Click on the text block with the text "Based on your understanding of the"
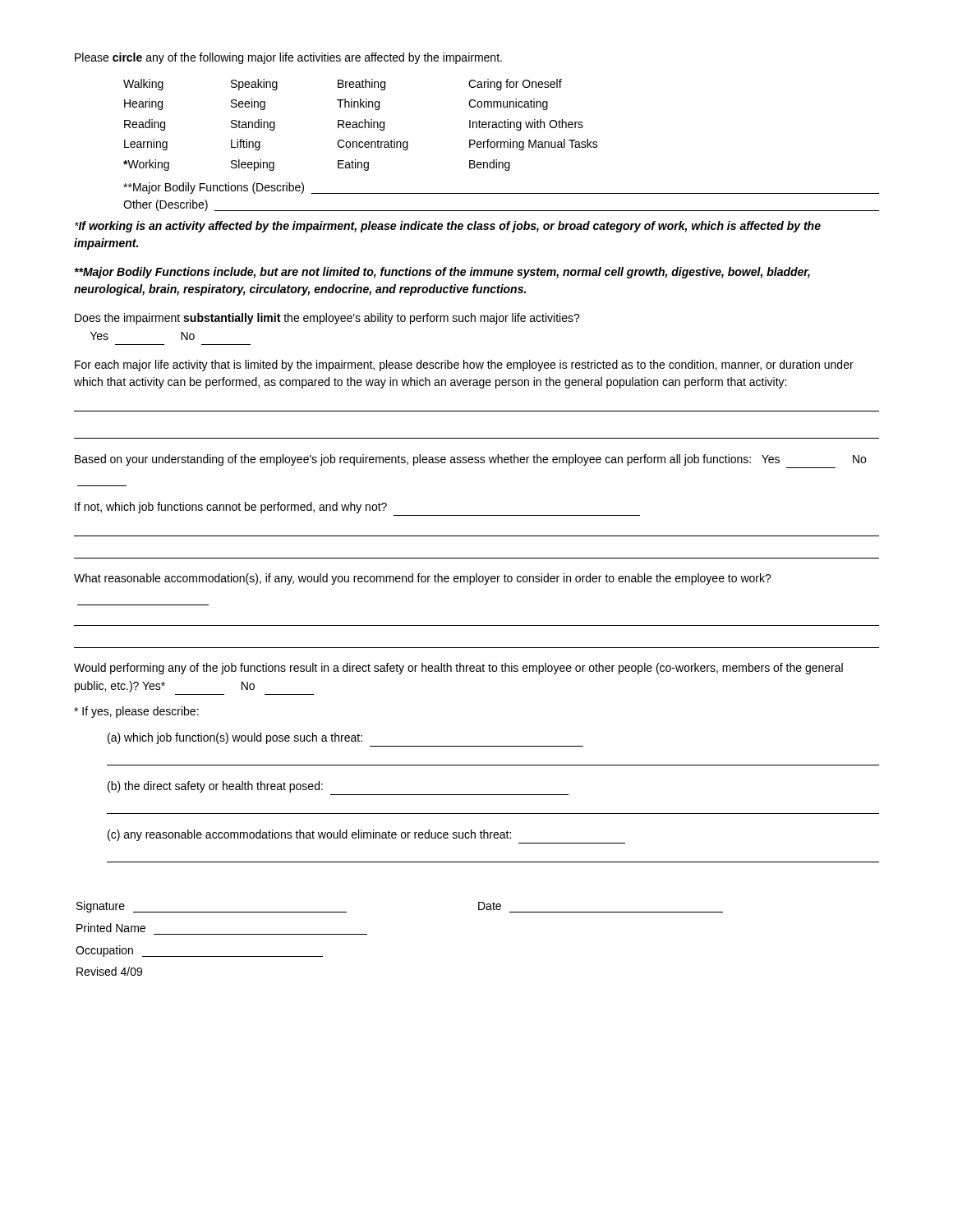Screen dimensions: 1232x953 (x=470, y=468)
